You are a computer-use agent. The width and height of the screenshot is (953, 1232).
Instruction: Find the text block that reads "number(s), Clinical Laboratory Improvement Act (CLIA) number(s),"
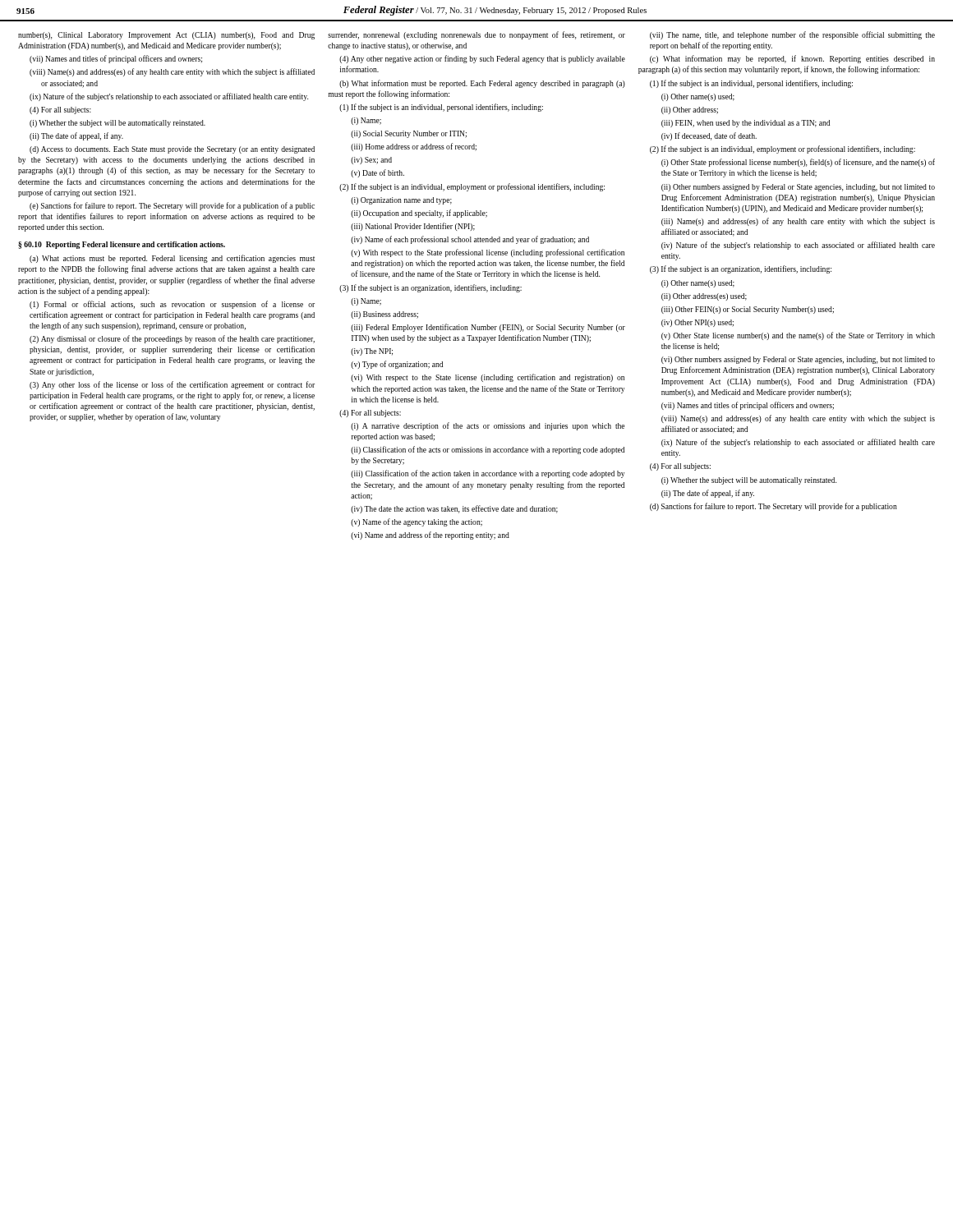[x=167, y=226]
